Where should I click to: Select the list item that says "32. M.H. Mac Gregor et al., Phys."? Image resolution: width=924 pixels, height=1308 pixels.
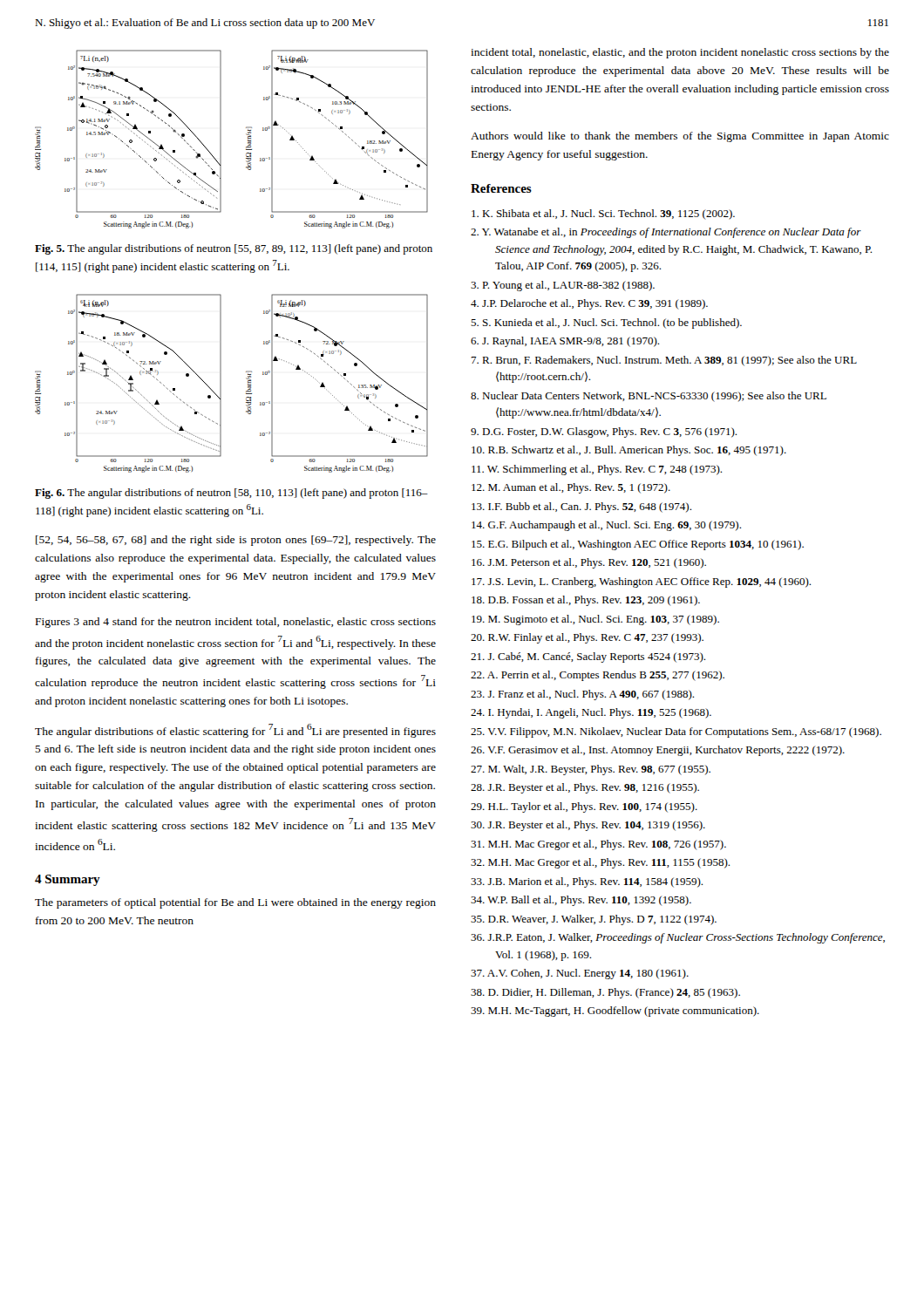point(601,862)
